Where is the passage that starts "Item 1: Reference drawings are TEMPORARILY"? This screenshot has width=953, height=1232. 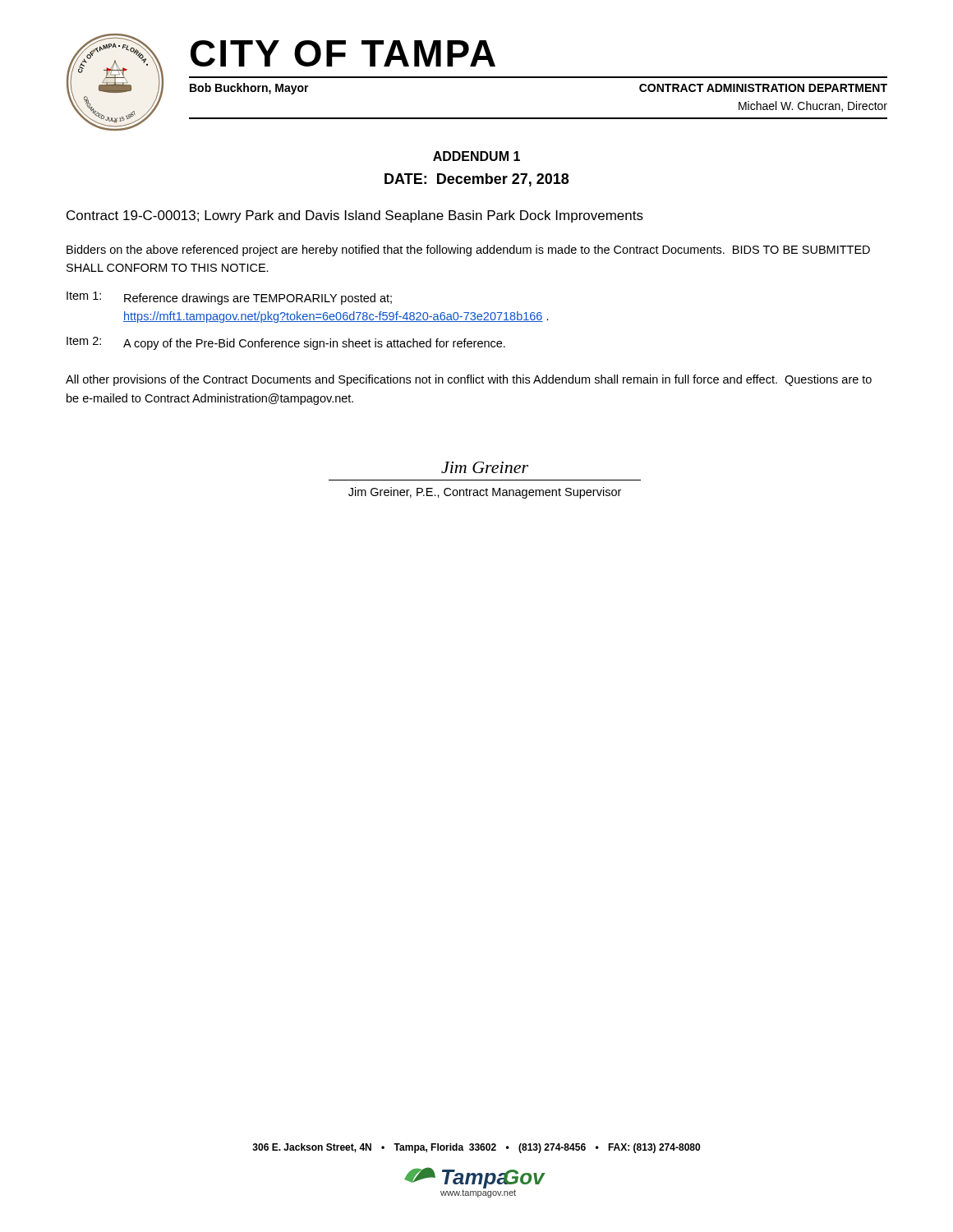pyautogui.click(x=476, y=307)
